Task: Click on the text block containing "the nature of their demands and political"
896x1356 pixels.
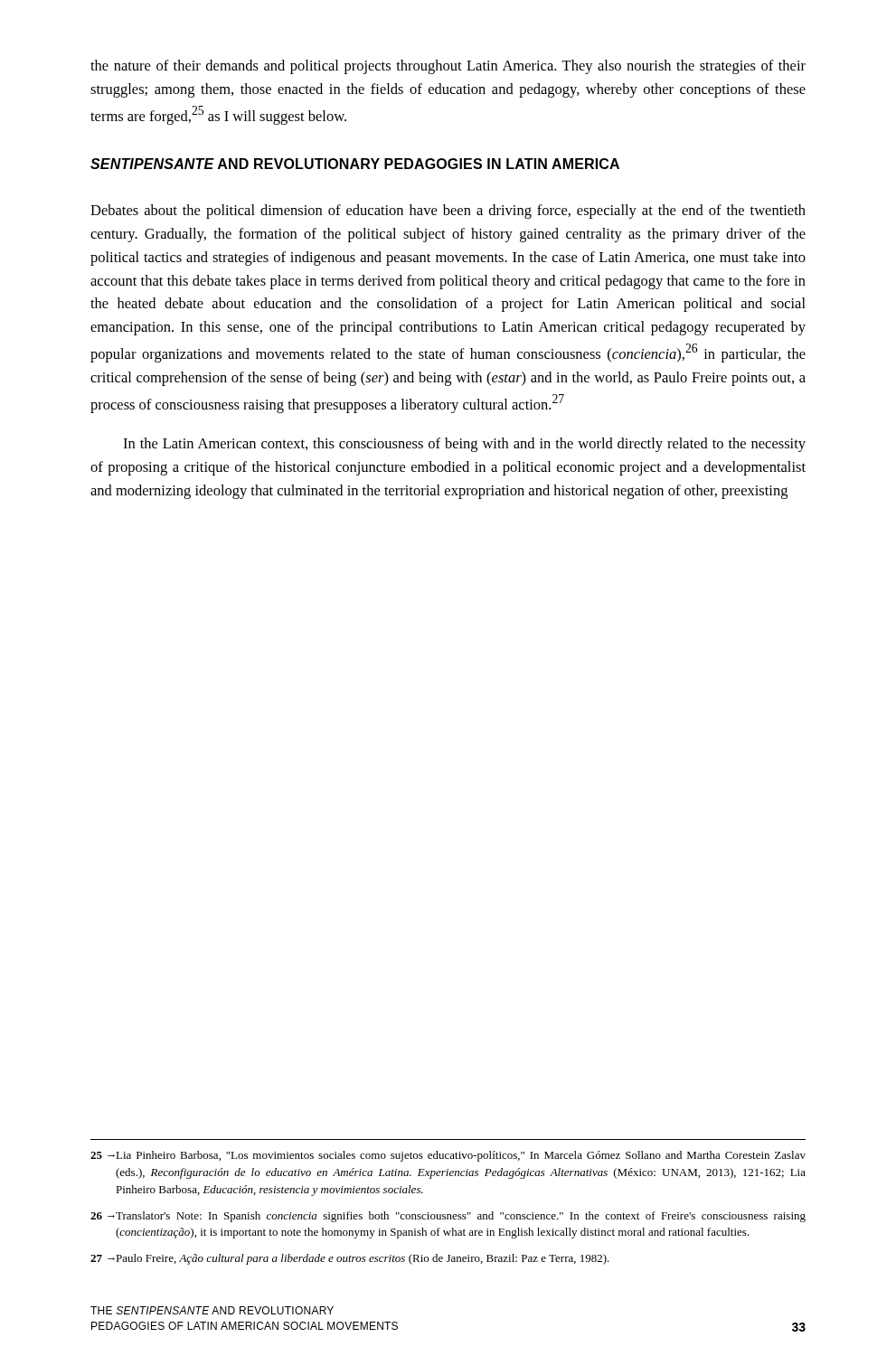Action: pyautogui.click(x=448, y=91)
